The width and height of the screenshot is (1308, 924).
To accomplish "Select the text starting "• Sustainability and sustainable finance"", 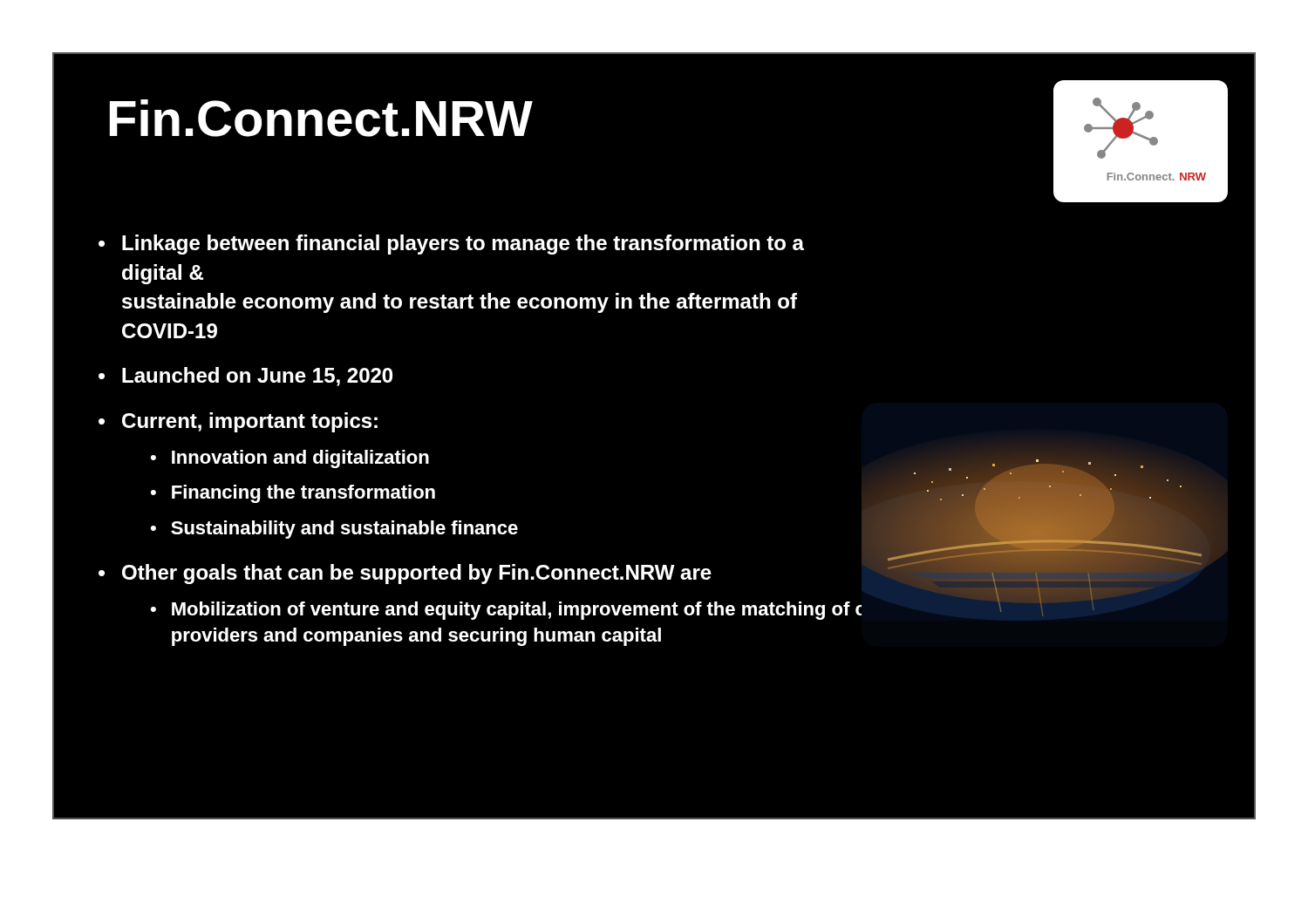I will click(x=334, y=529).
